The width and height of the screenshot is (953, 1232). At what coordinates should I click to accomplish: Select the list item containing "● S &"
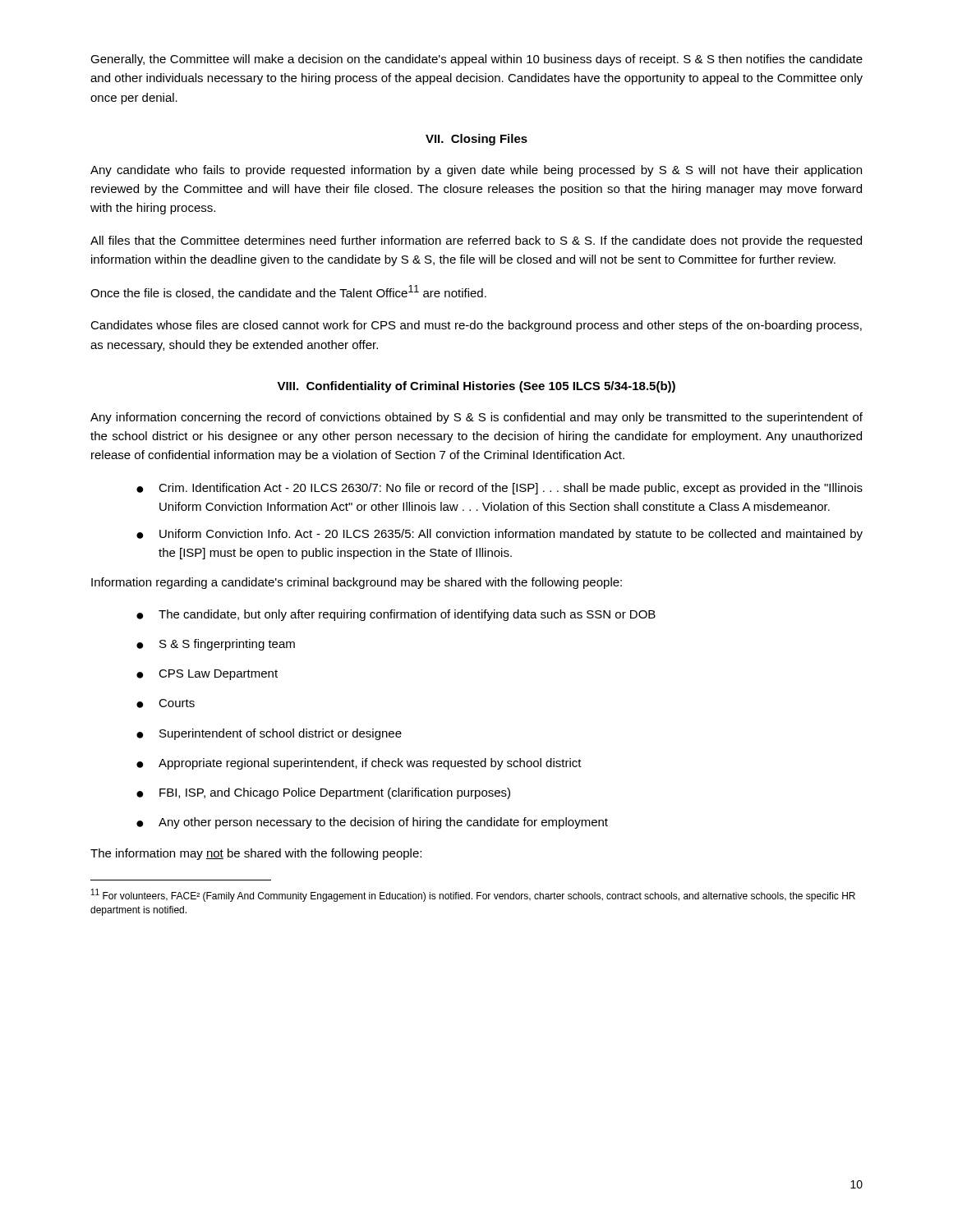coord(216,645)
